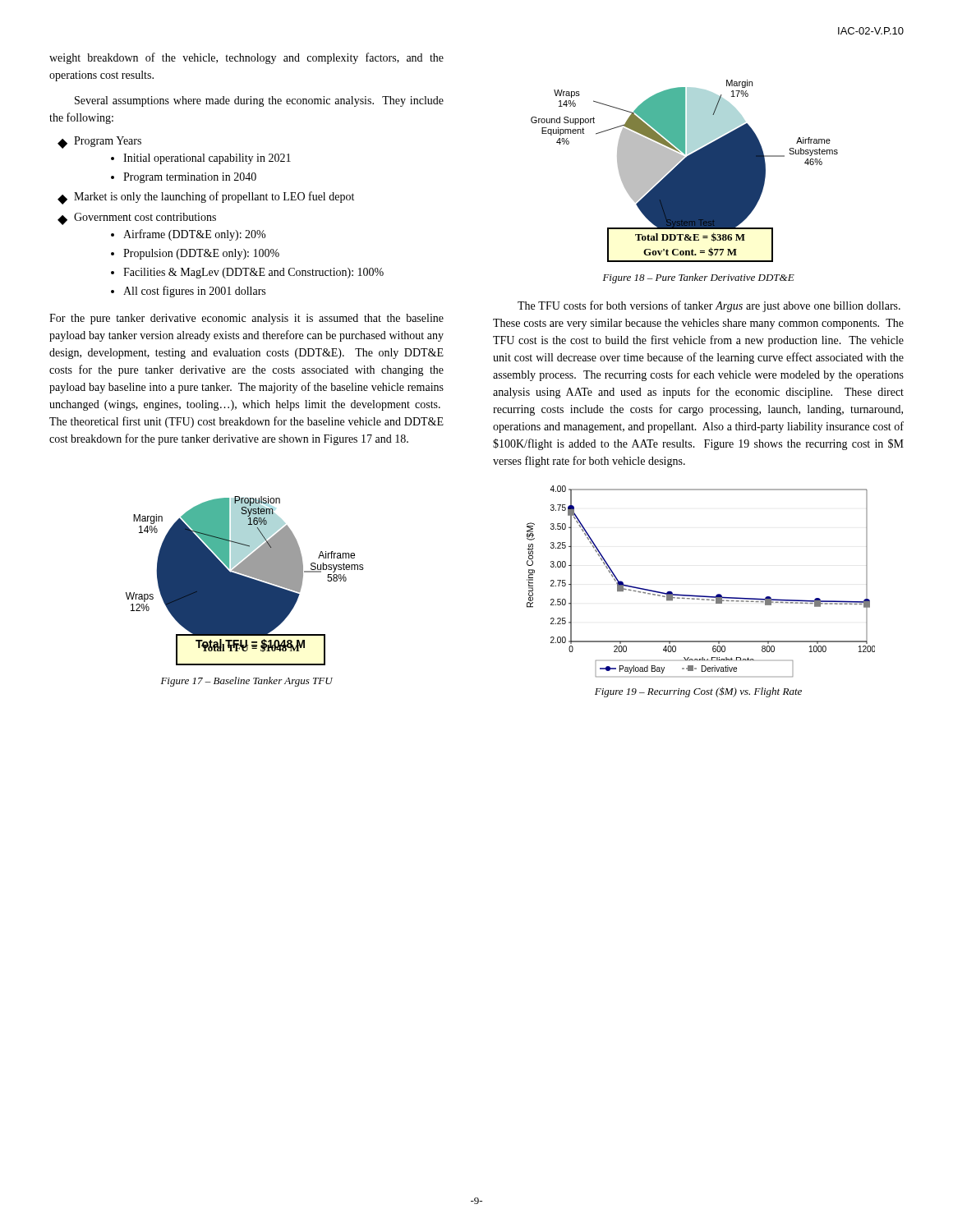Locate the text block that reads "weight breakdown of the vehicle, technology and"
953x1232 pixels.
click(x=246, y=67)
